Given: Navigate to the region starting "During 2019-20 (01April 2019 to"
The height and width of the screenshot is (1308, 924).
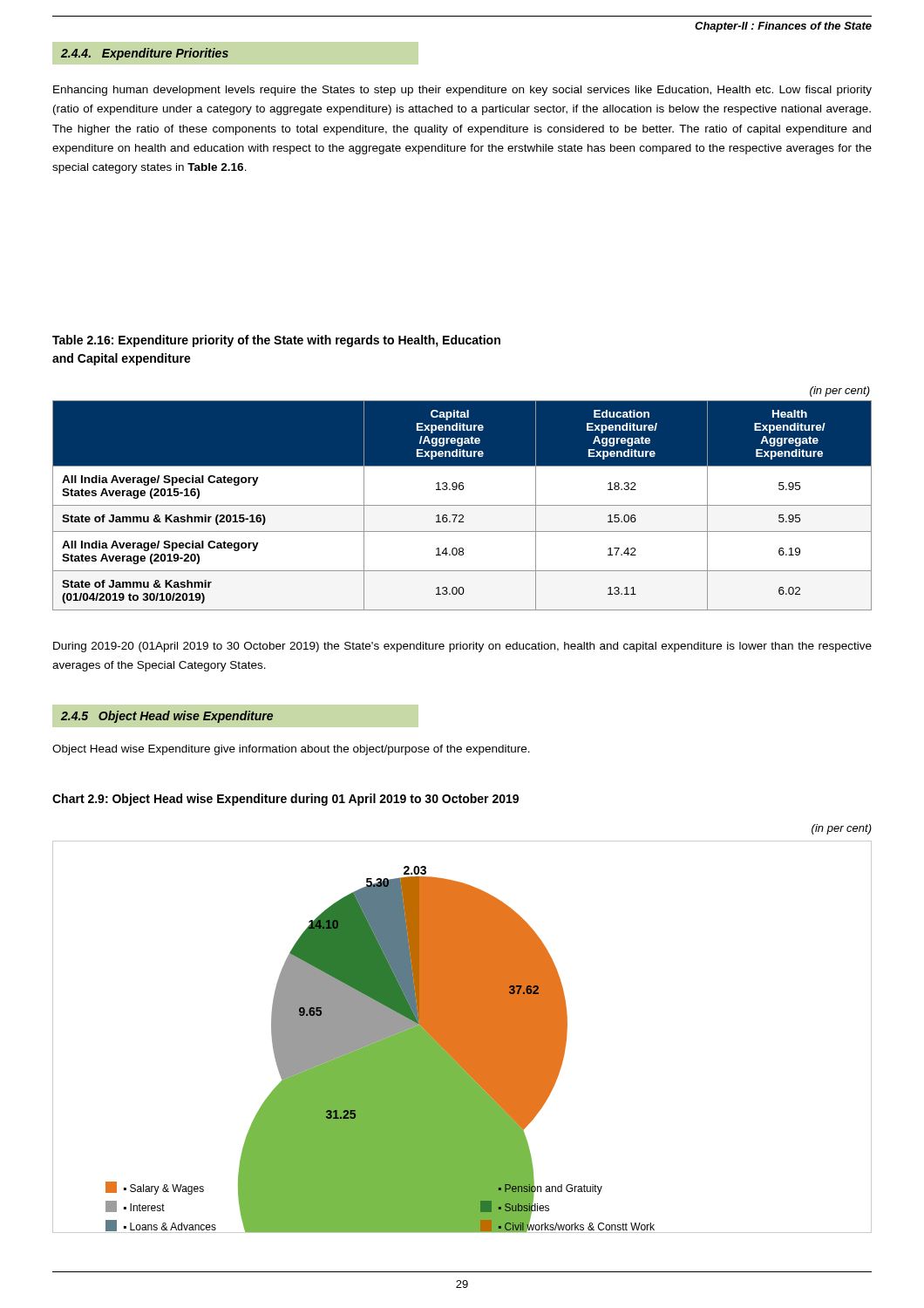Looking at the screenshot, I should pos(462,655).
